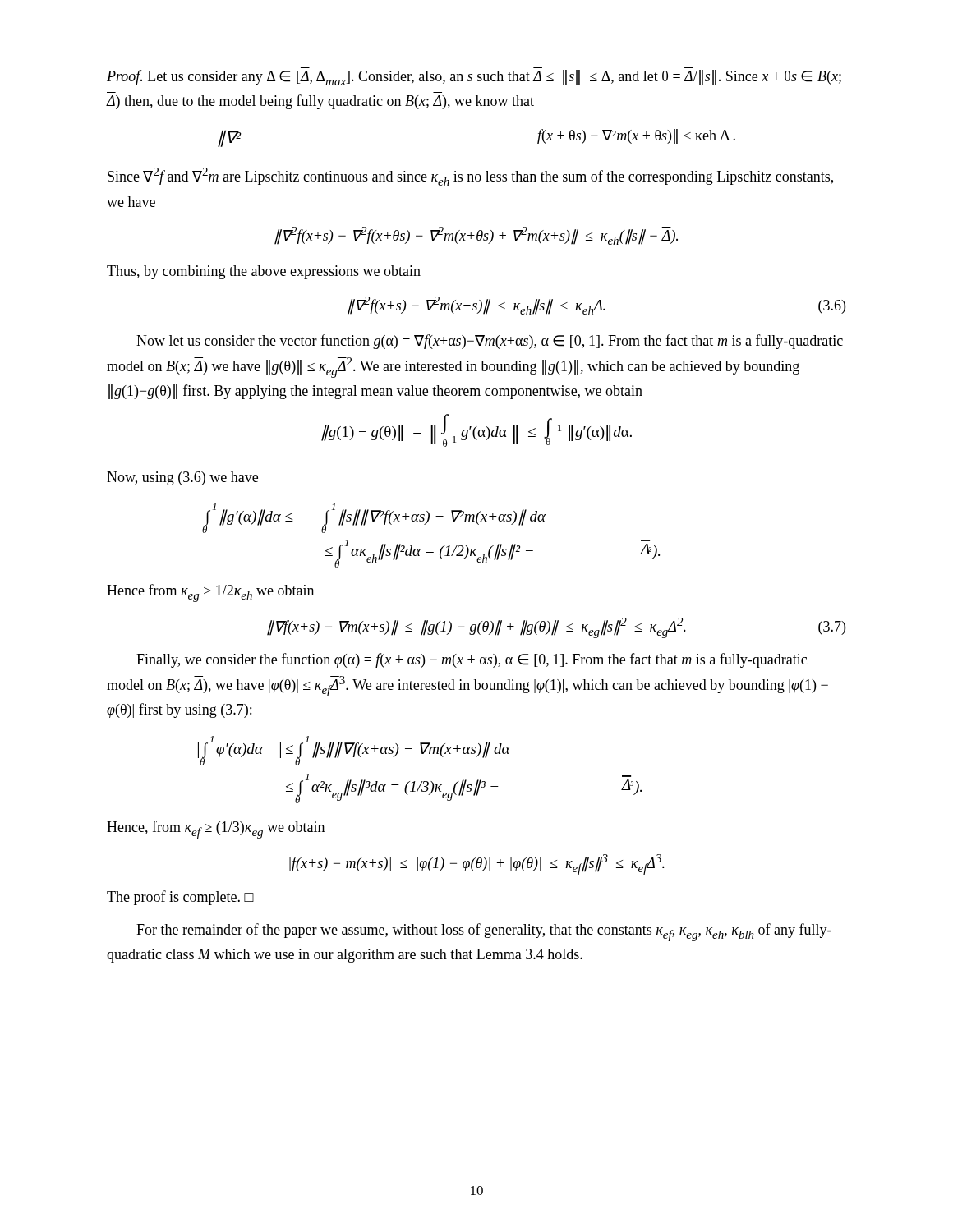Locate the block starting "Hence, from κef ≥ (1/3)κeg we obtain"
The image size is (953, 1232).
coord(216,829)
